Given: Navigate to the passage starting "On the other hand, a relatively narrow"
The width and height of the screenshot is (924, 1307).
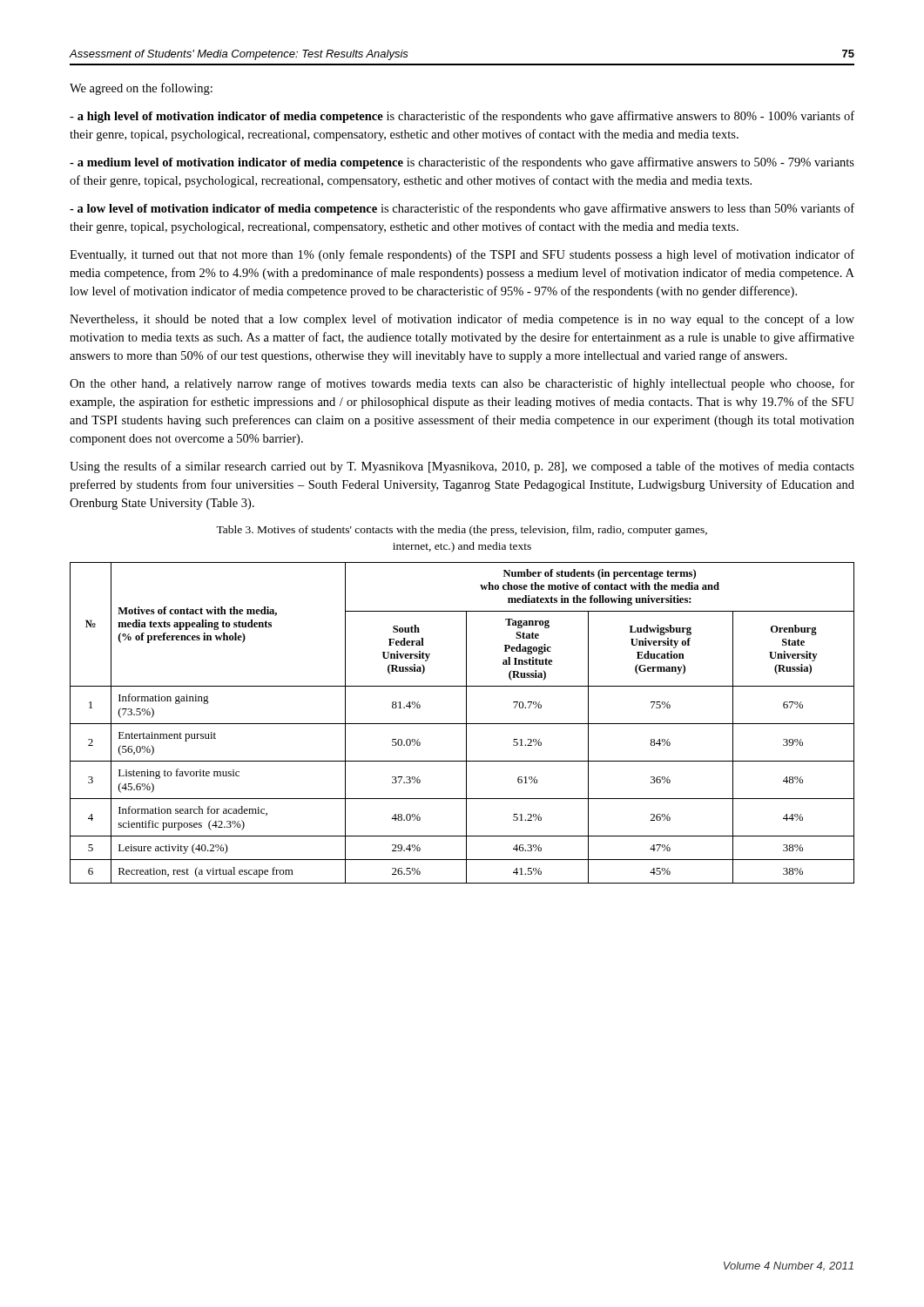Looking at the screenshot, I should 462,411.
